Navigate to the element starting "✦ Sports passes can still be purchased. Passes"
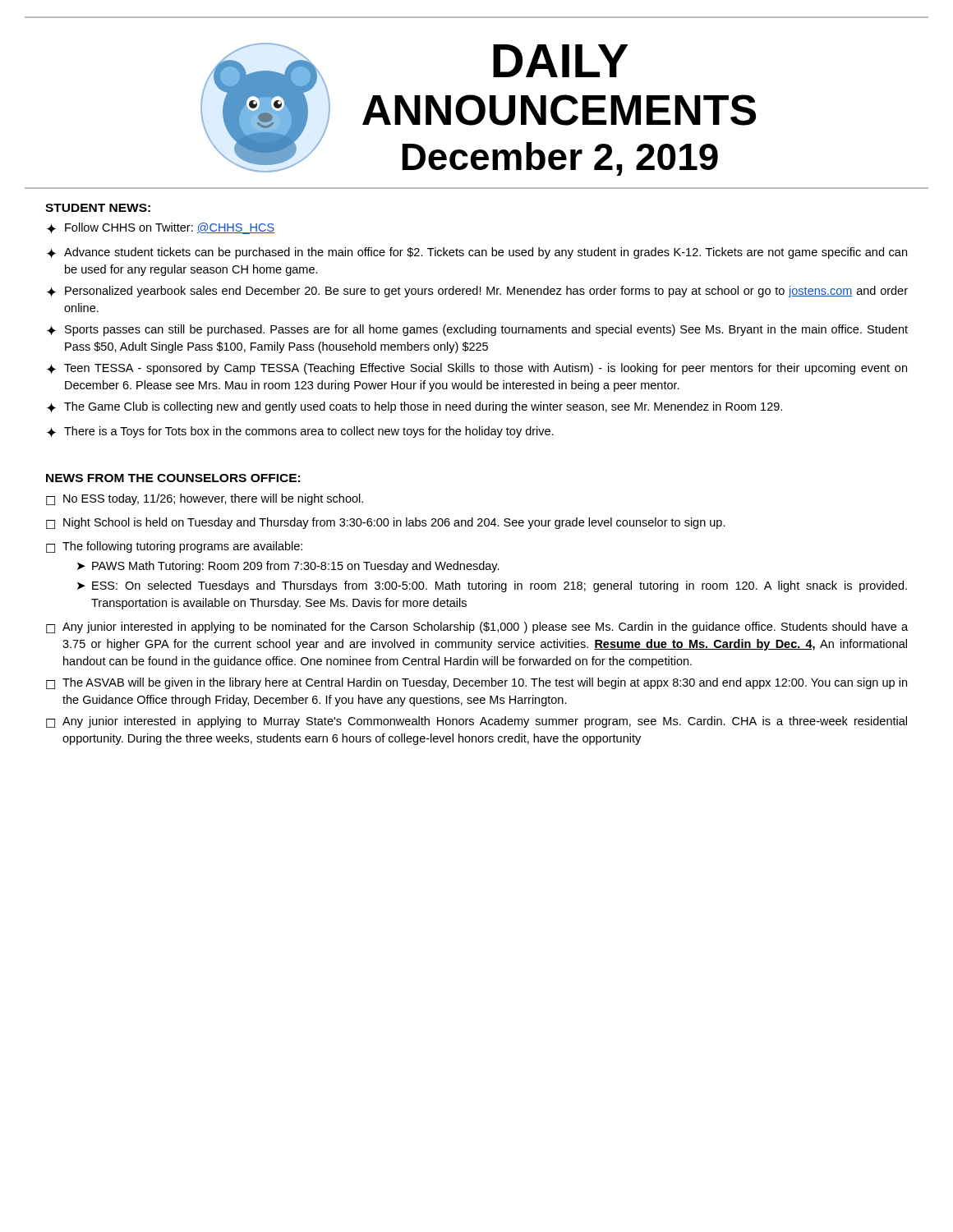Screen dimensions: 1232x953 tap(476, 339)
